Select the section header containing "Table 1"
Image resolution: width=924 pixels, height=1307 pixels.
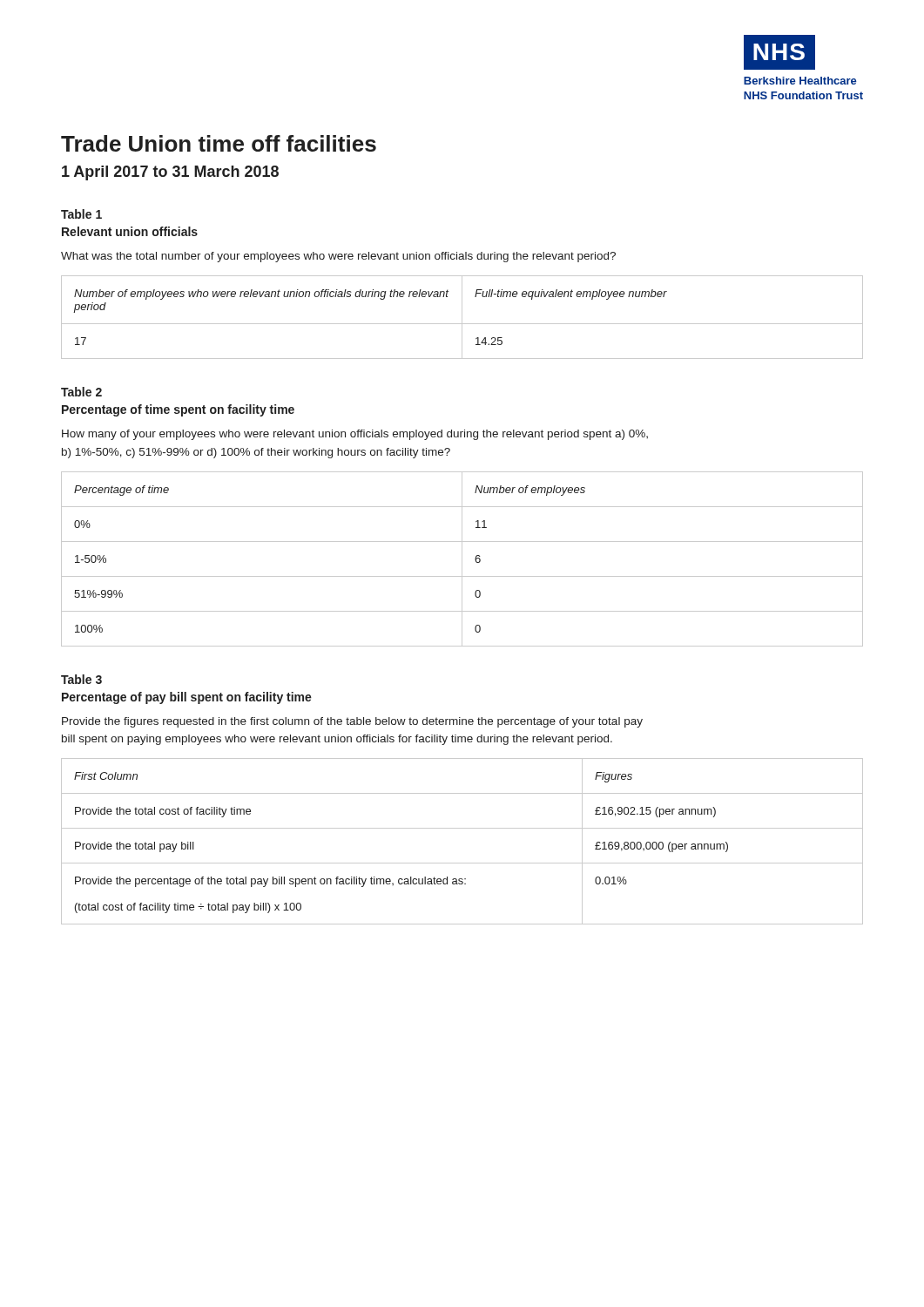click(82, 214)
